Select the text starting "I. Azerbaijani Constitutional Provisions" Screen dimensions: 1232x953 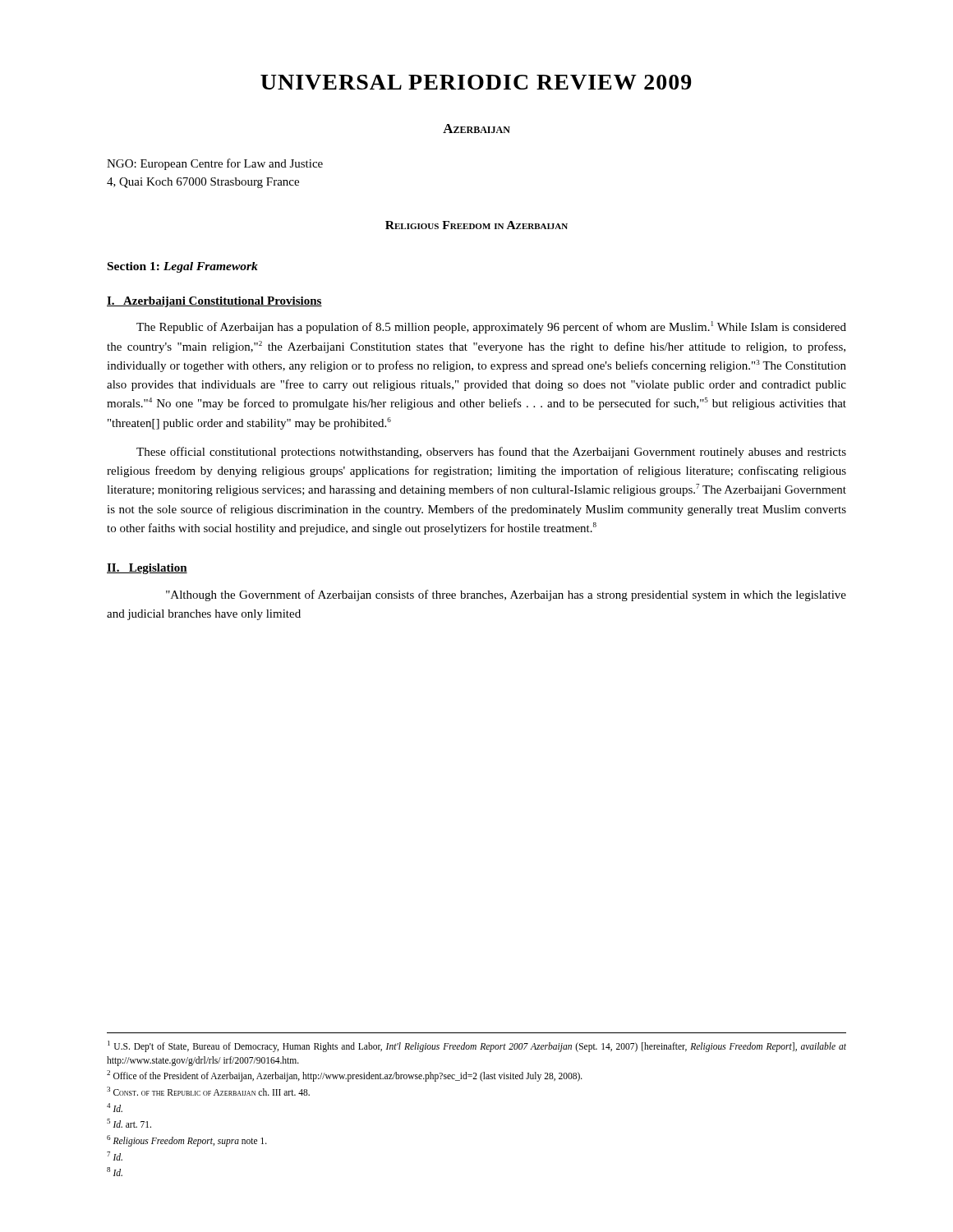point(214,300)
